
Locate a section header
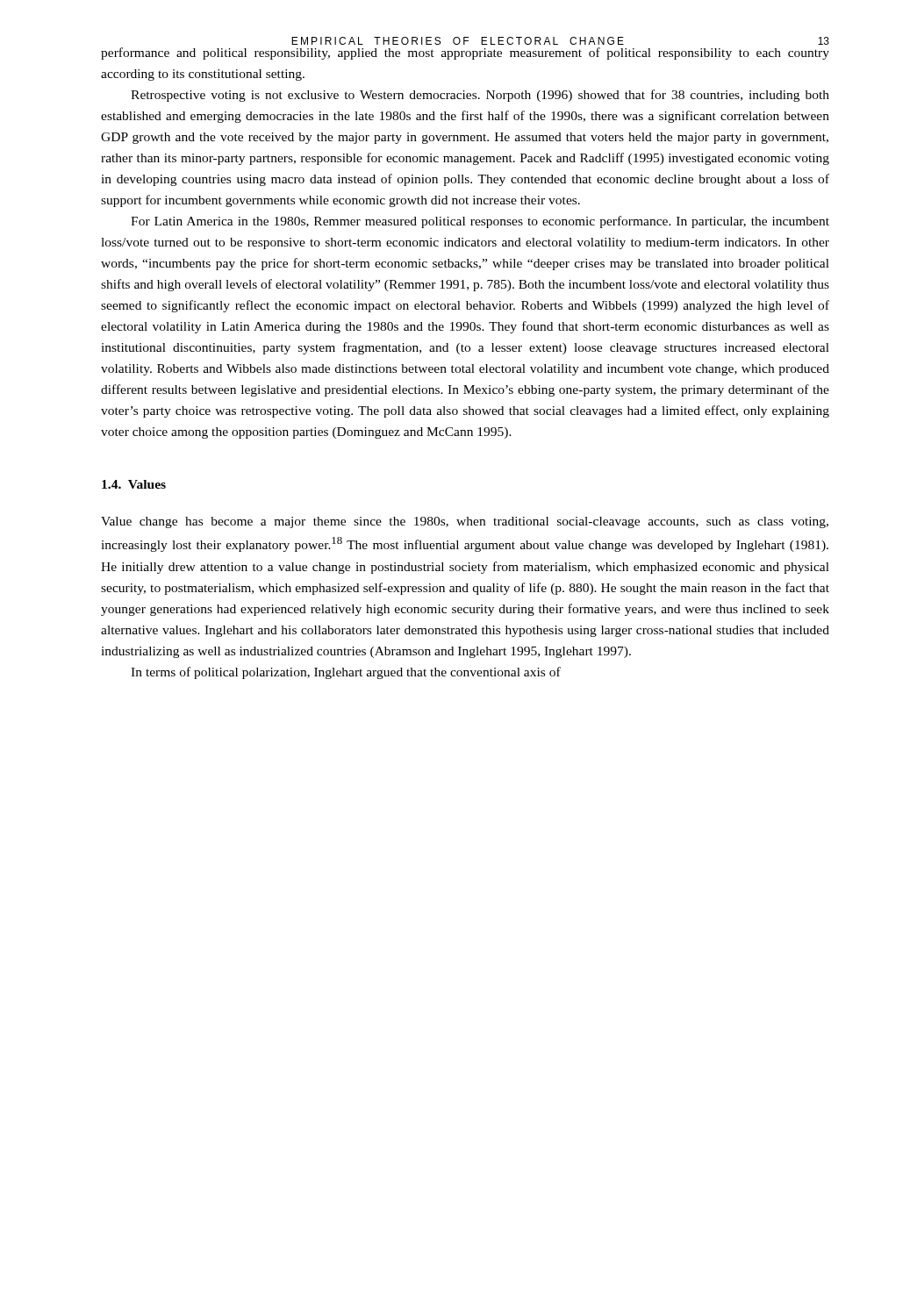pos(133,485)
